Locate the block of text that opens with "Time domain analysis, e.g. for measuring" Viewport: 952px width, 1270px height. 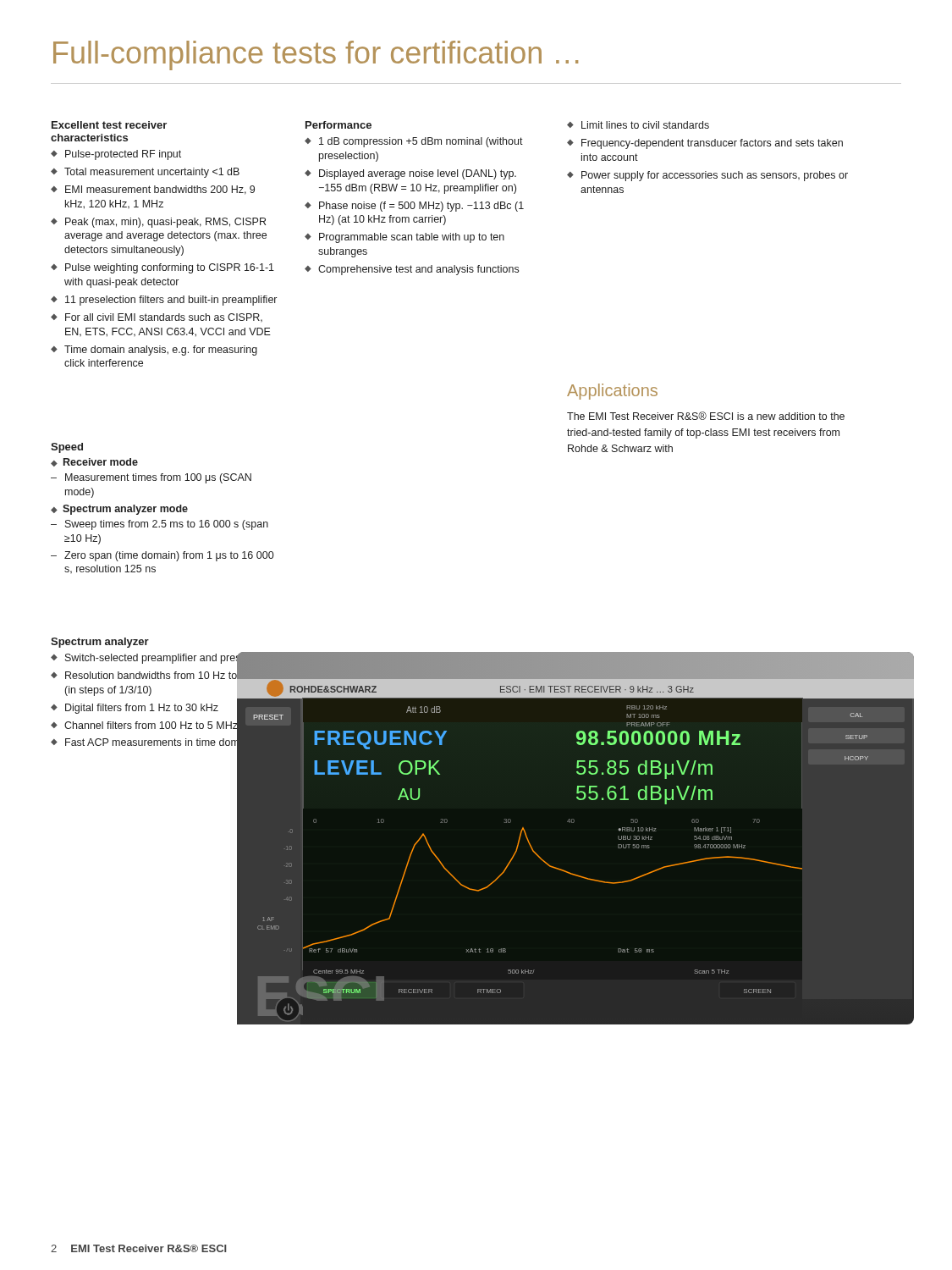tap(161, 356)
